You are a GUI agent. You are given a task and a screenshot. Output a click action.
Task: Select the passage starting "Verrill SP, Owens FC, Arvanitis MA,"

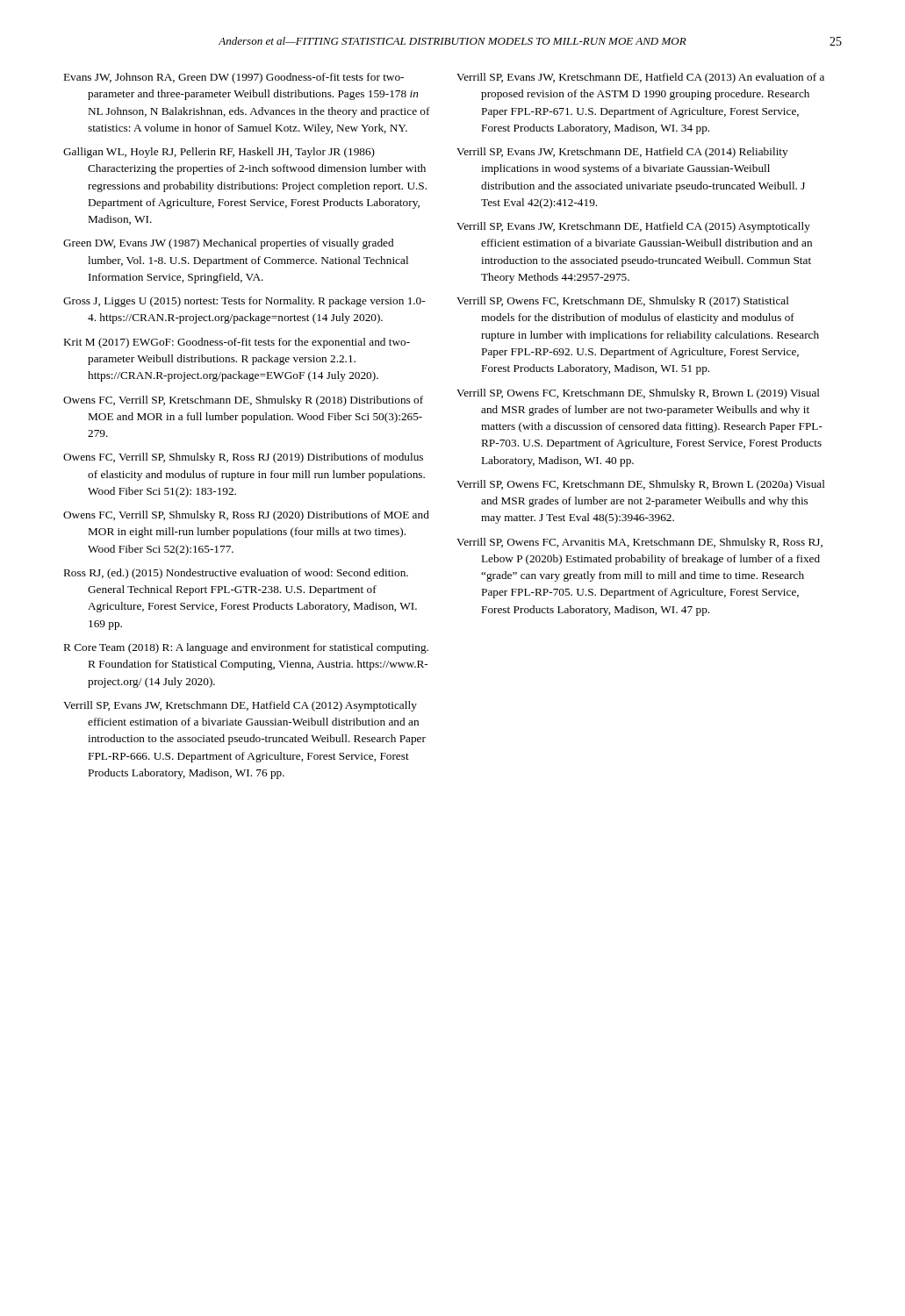tap(640, 575)
